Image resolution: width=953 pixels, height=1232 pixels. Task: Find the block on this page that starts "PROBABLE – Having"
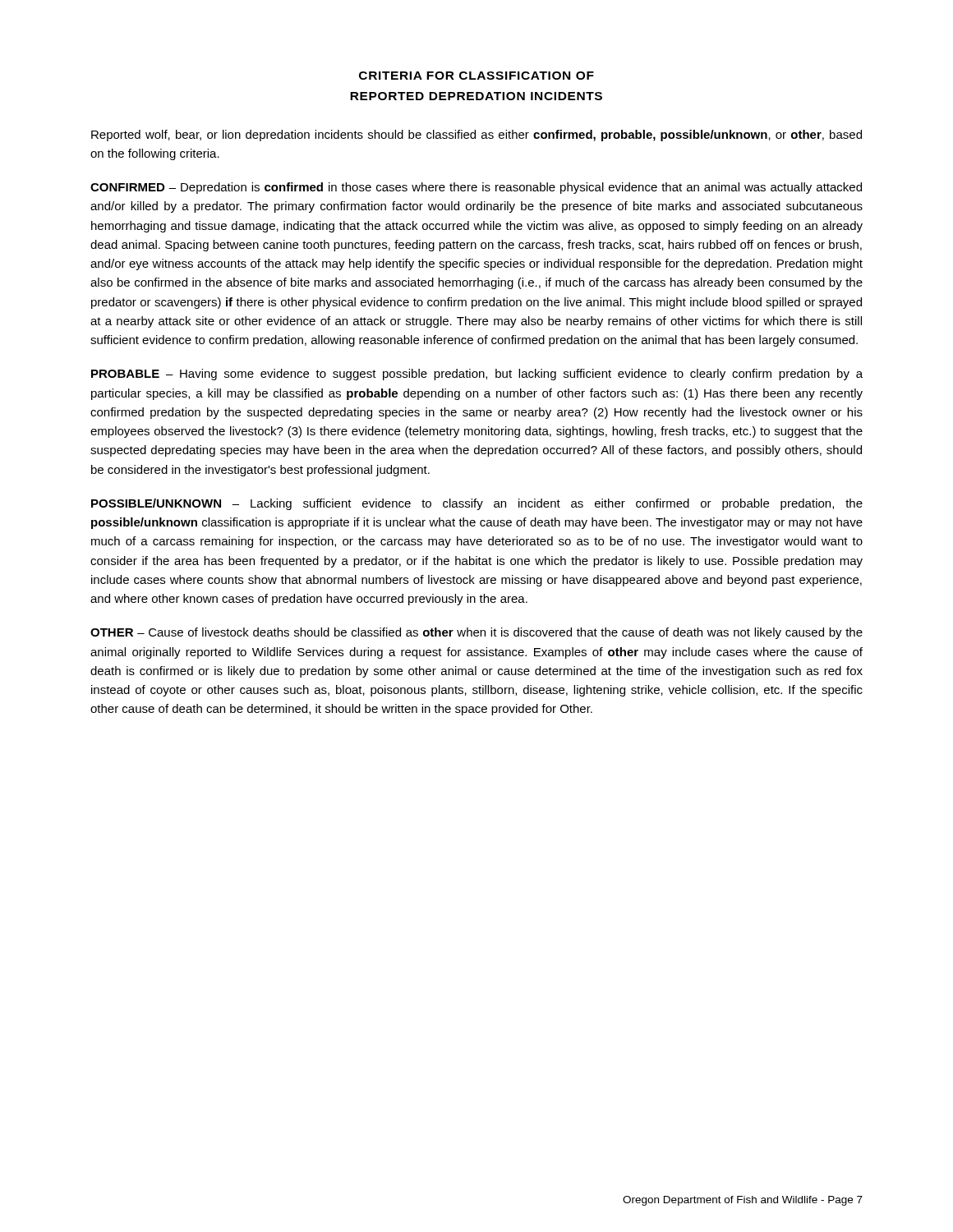coord(476,421)
